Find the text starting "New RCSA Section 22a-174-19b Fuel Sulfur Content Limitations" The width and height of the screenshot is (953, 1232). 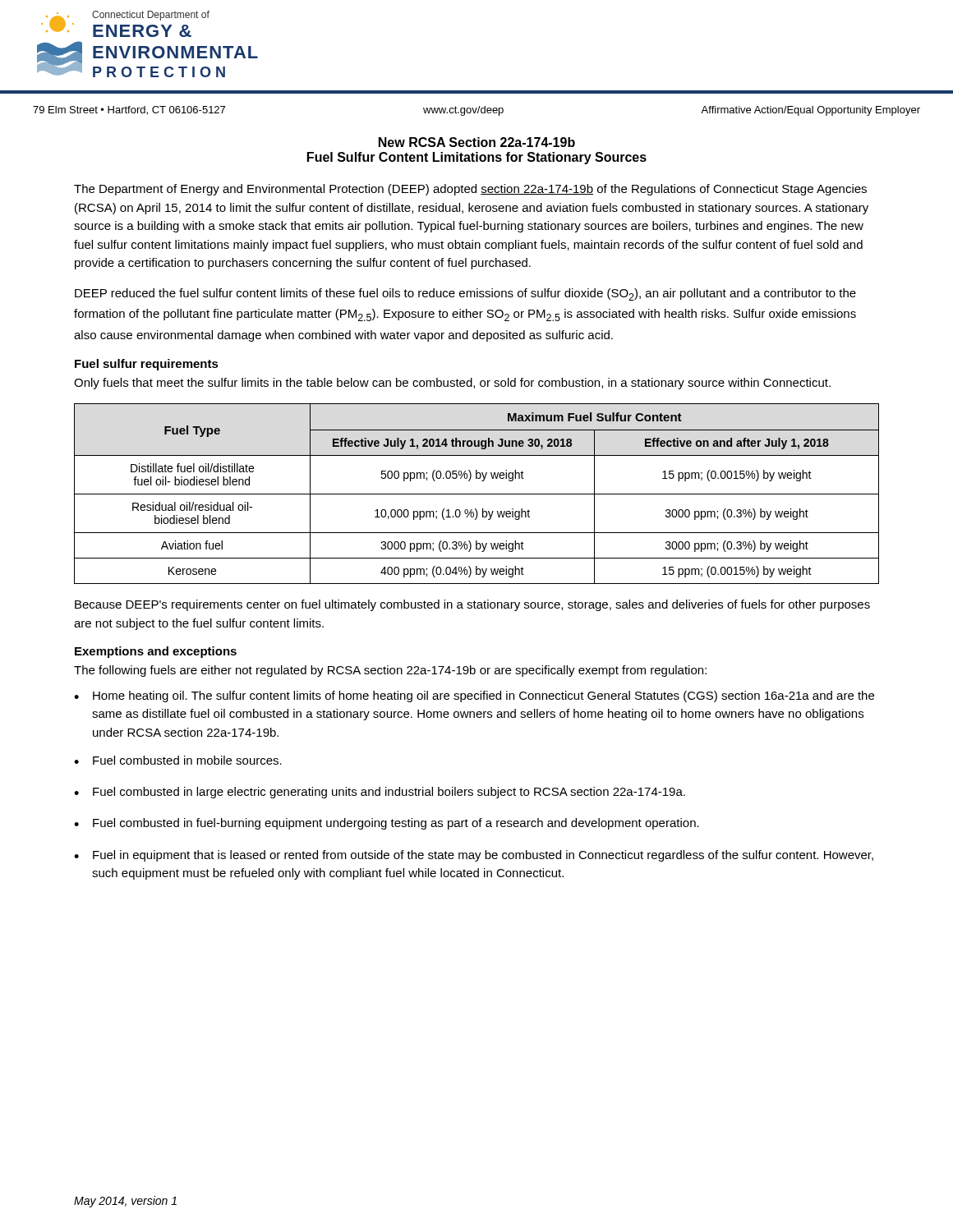[476, 150]
